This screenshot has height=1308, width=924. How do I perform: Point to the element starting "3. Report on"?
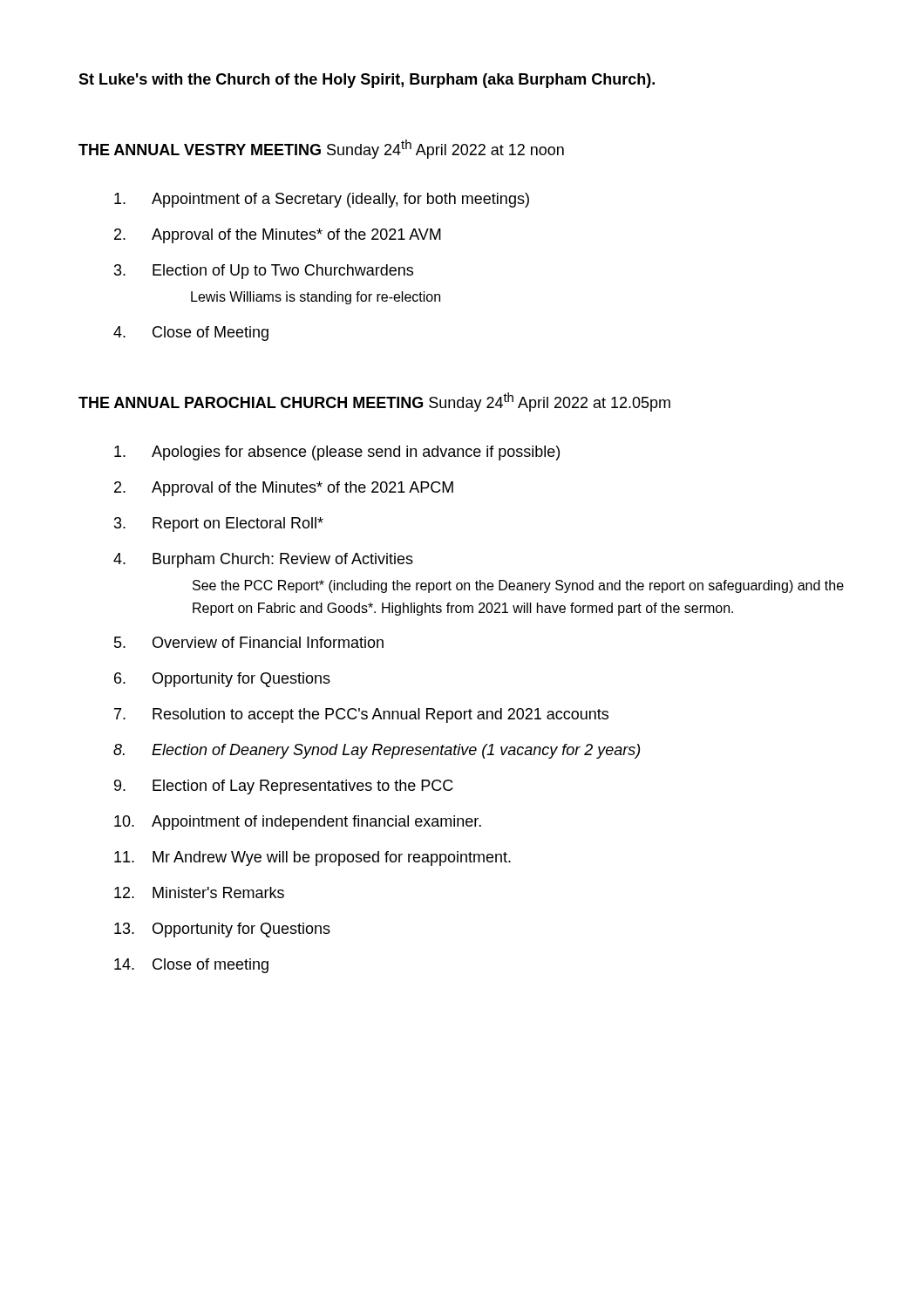(218, 524)
